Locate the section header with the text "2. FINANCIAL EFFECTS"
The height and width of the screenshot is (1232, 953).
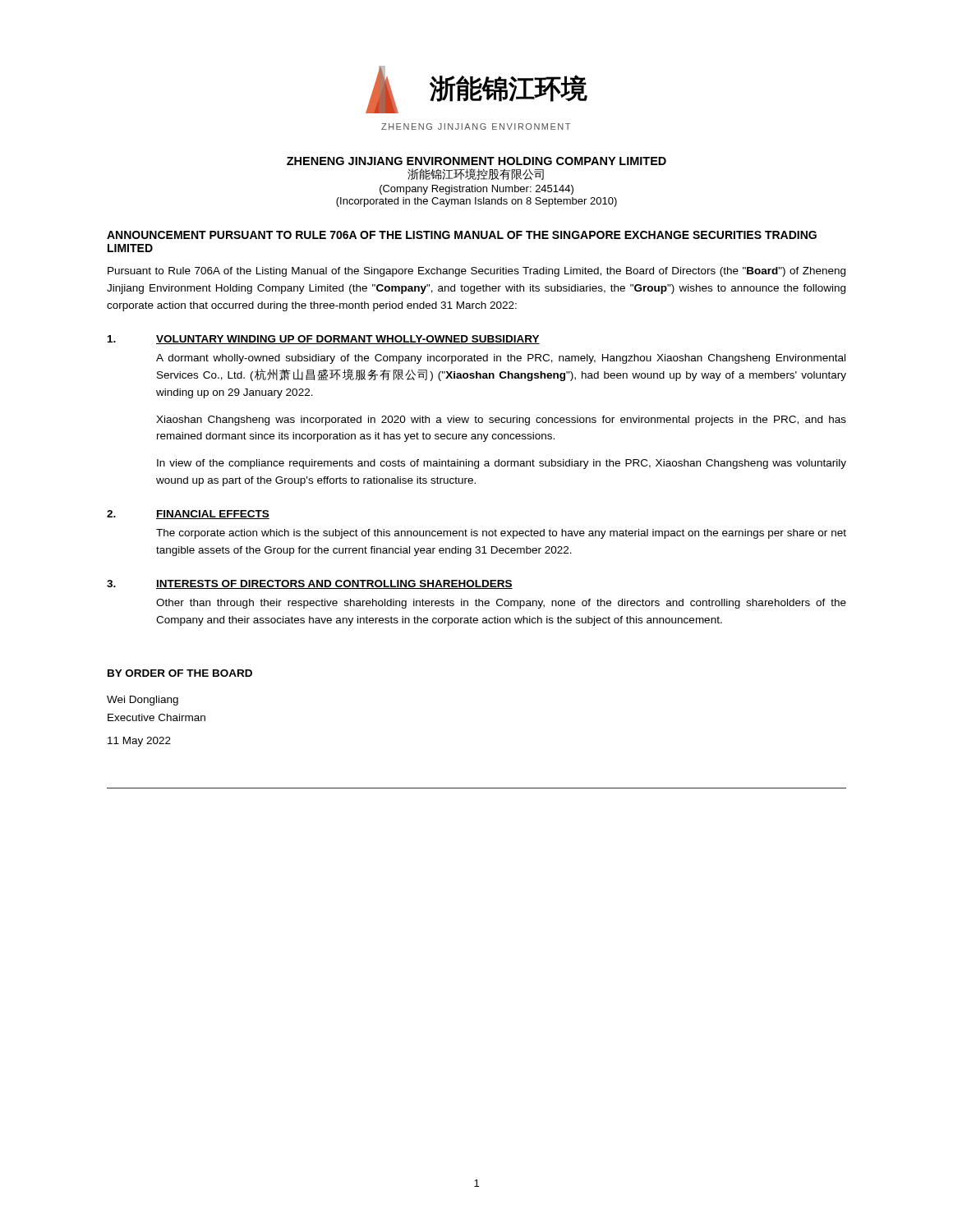[188, 515]
